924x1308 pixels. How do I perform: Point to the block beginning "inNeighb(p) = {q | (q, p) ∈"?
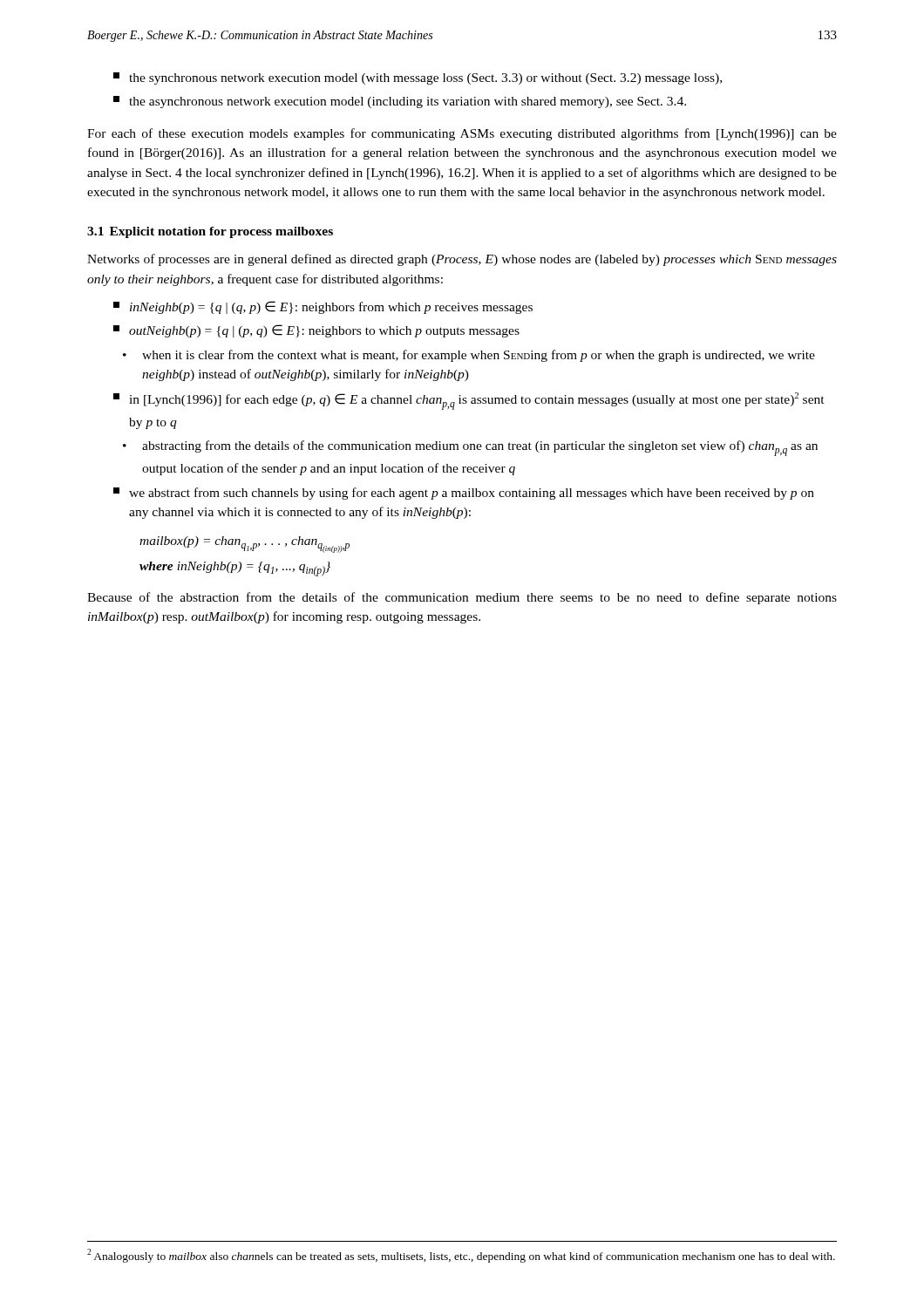click(x=323, y=307)
